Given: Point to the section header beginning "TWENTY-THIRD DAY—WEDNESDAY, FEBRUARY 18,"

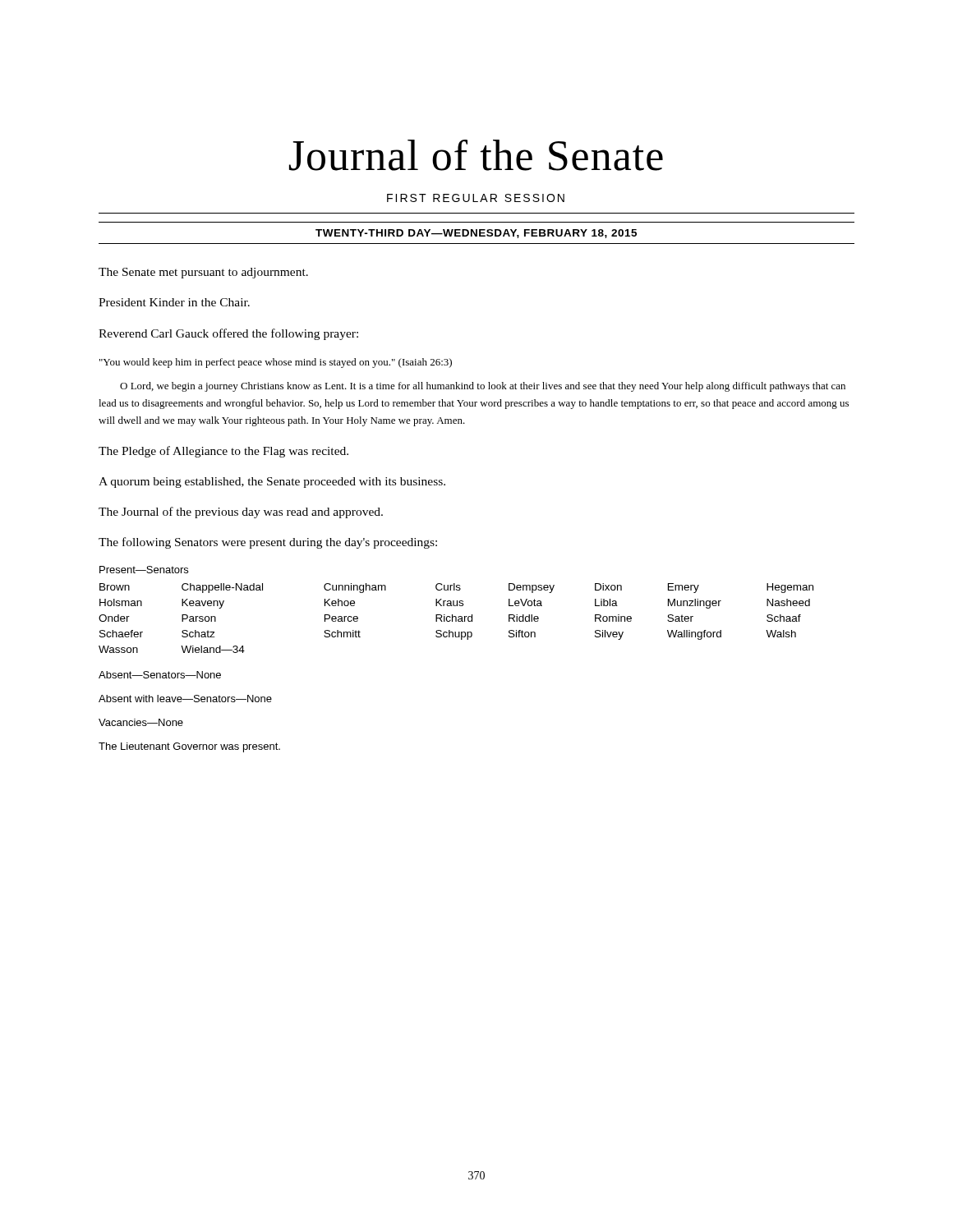Looking at the screenshot, I should [x=476, y=233].
